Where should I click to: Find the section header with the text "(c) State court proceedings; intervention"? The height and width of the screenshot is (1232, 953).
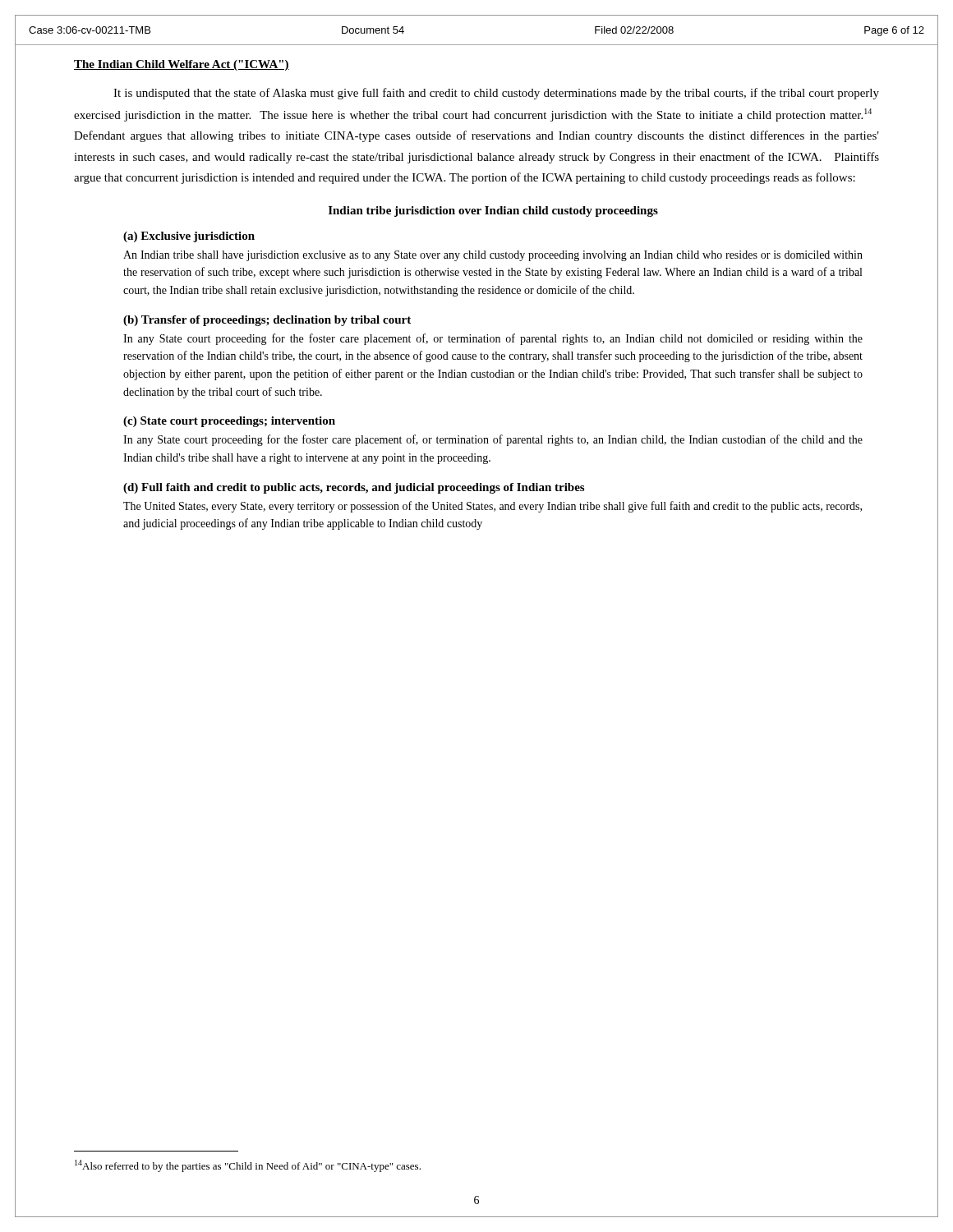click(x=229, y=421)
